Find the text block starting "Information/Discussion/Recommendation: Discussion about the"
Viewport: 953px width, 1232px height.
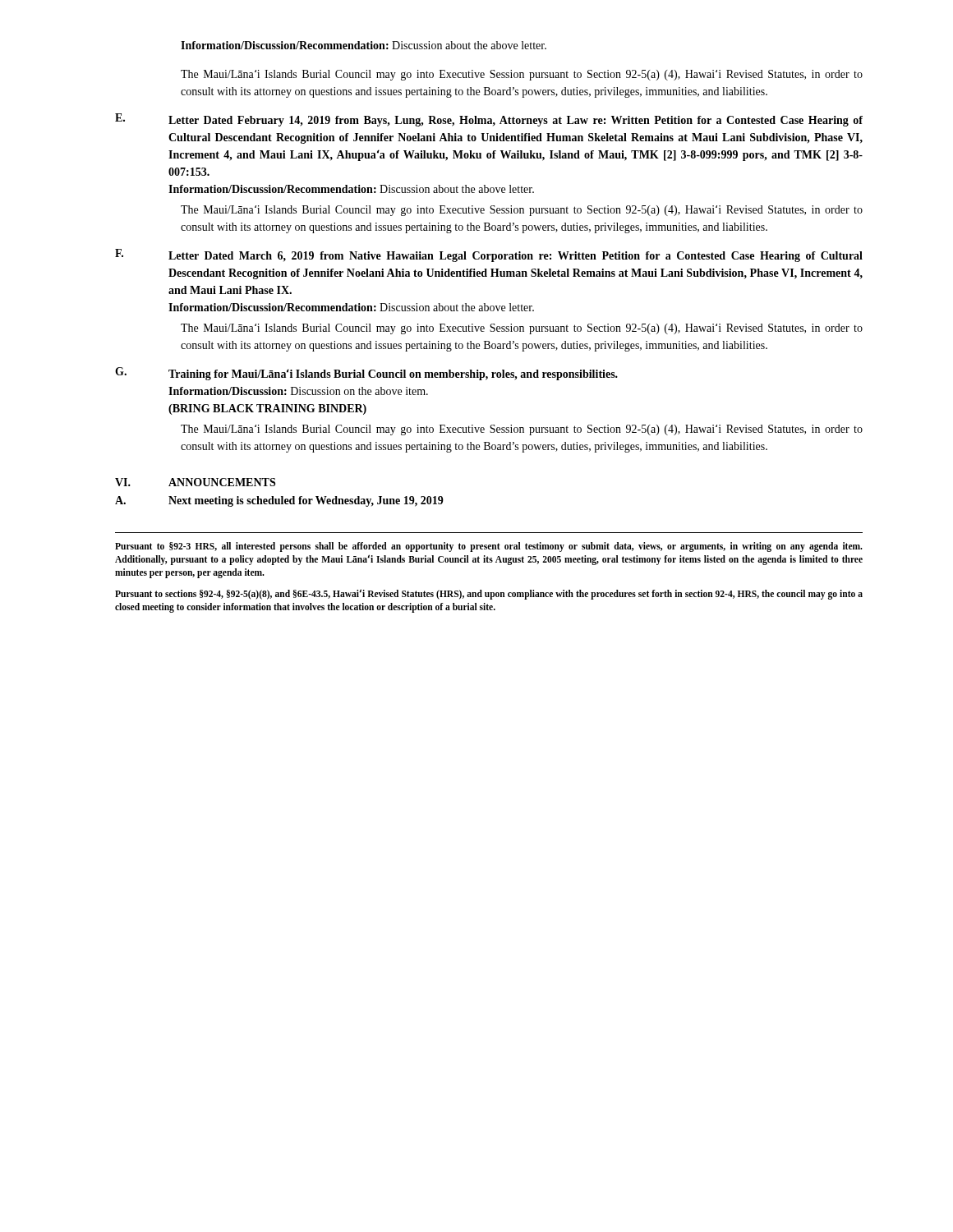pos(364,46)
